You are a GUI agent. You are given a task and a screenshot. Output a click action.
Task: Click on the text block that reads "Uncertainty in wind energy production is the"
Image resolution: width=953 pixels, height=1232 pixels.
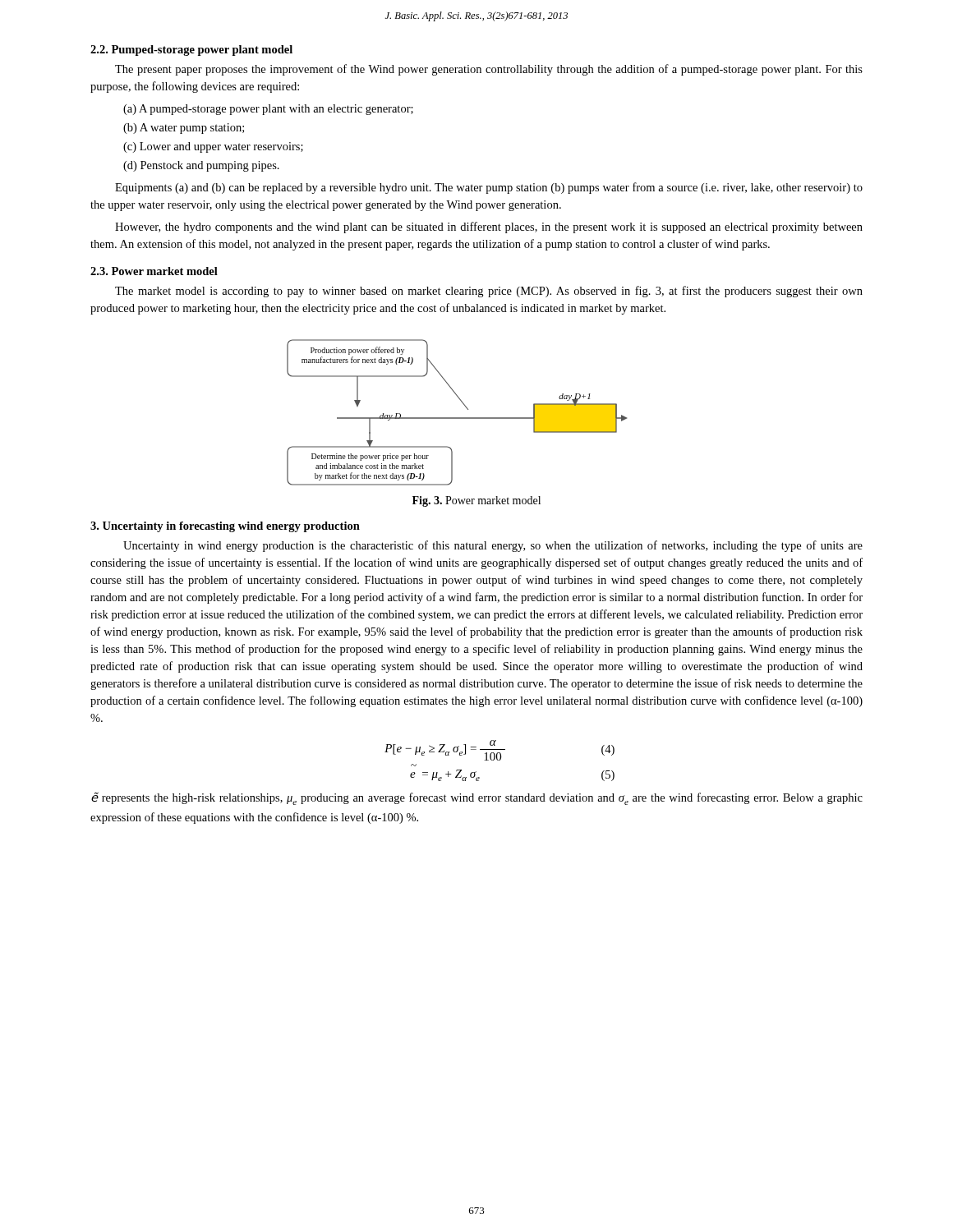coord(476,632)
